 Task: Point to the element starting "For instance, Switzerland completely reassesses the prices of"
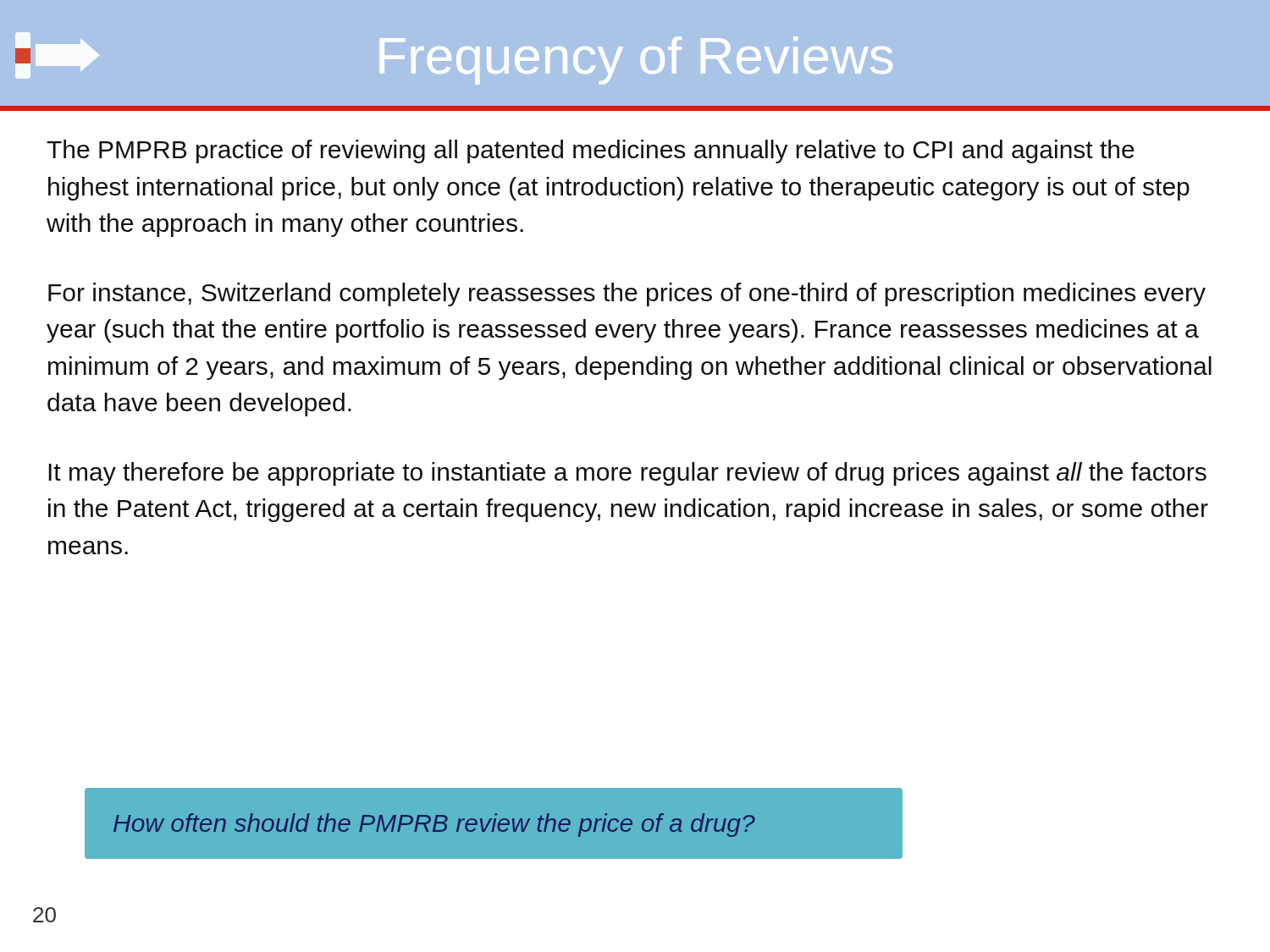pyautogui.click(x=630, y=347)
